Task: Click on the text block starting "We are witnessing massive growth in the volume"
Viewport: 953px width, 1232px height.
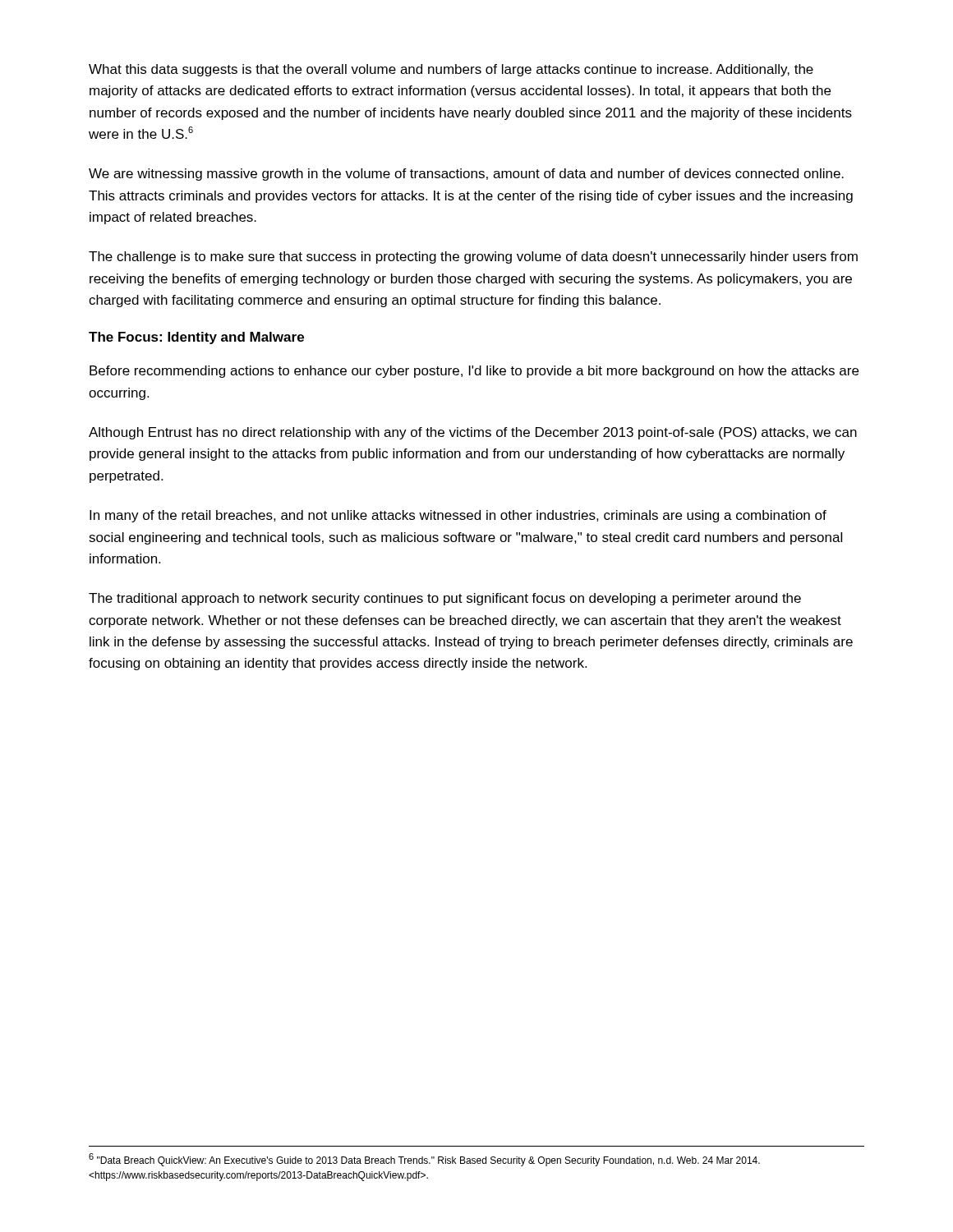Action: pos(471,196)
